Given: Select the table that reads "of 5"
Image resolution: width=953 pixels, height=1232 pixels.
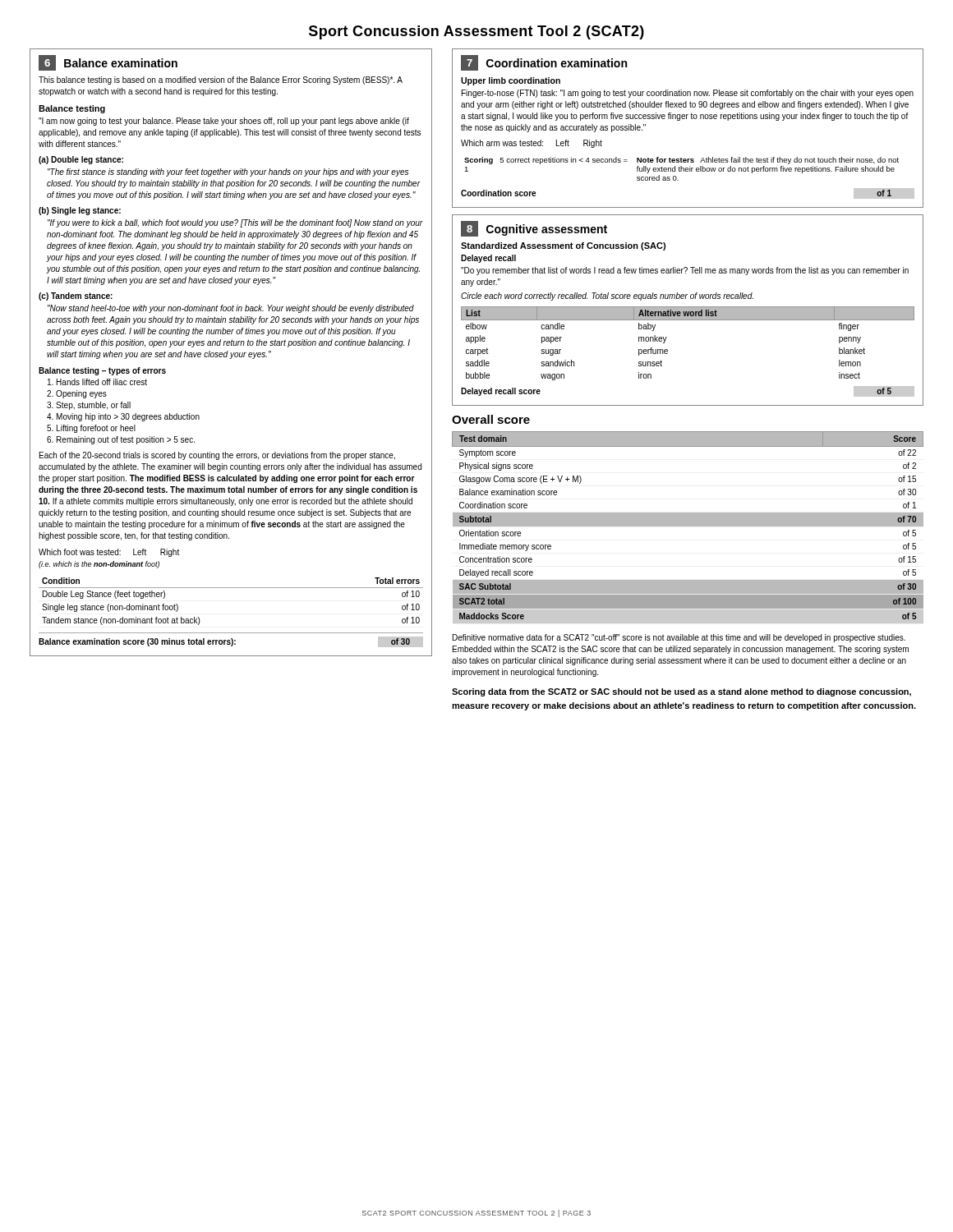Looking at the screenshot, I should pos(688,528).
